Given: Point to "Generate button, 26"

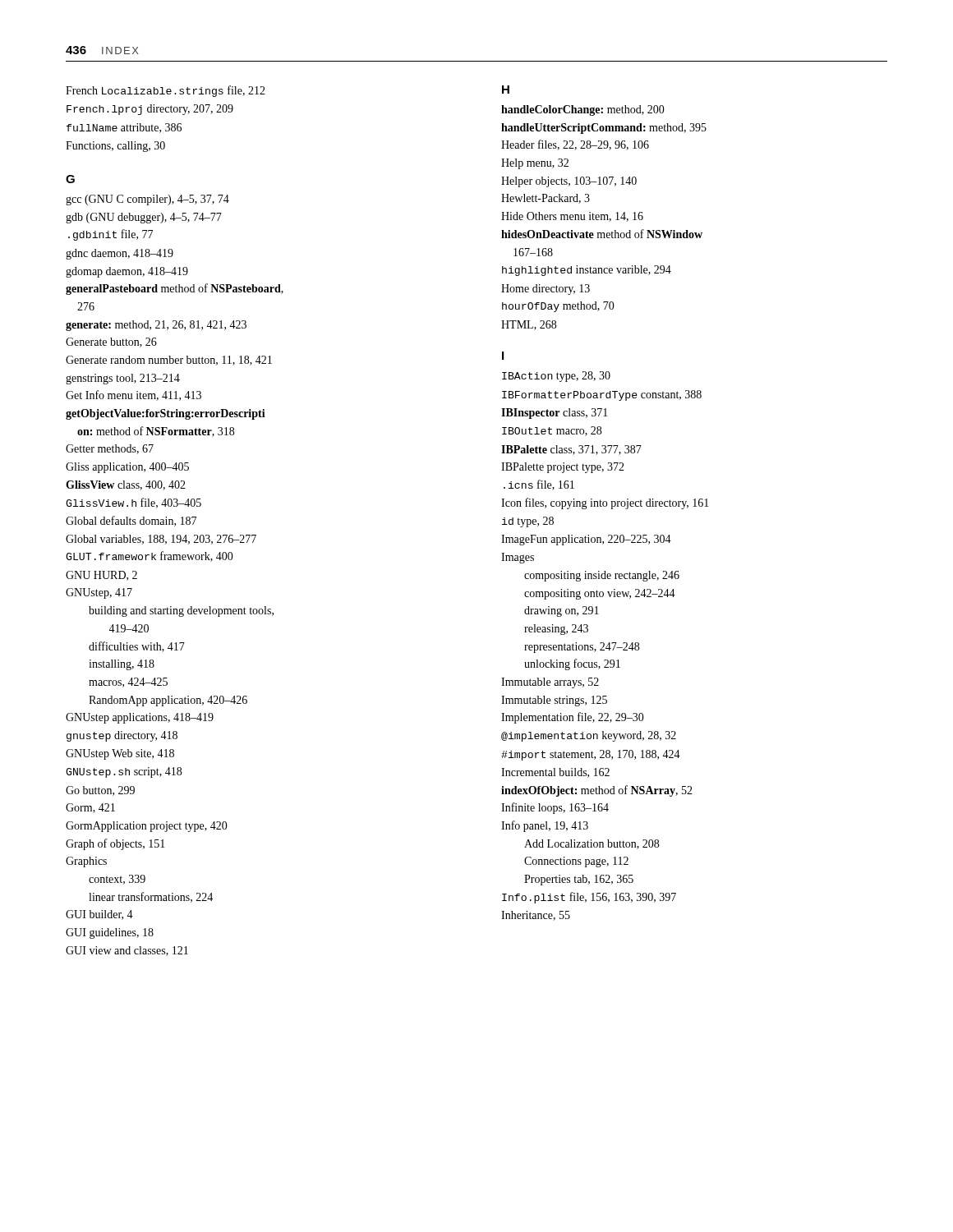Looking at the screenshot, I should point(111,342).
